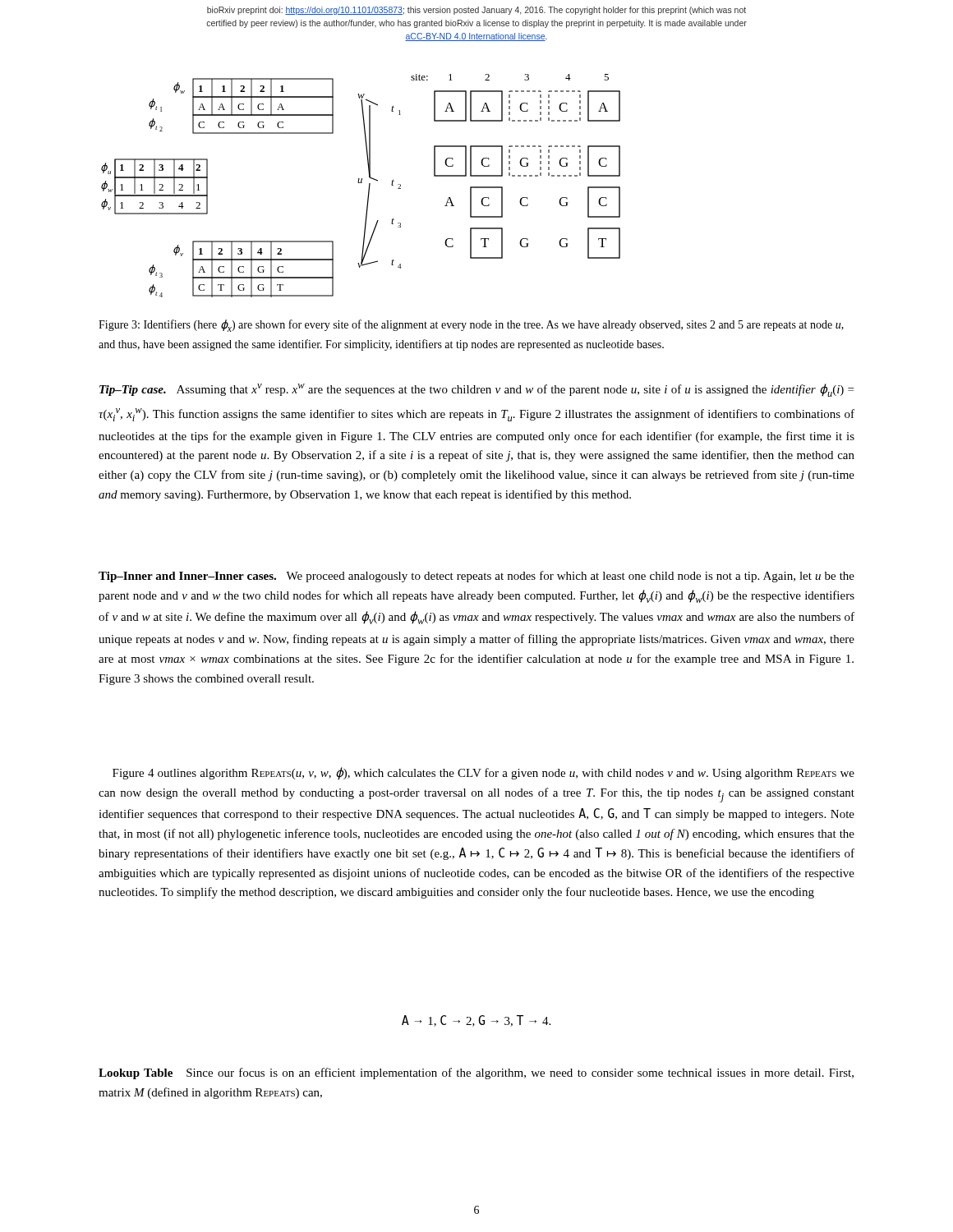The width and height of the screenshot is (953, 1232).
Task: Where is the passage that starts "Lookup Table Since our focus"?
Action: click(476, 1082)
